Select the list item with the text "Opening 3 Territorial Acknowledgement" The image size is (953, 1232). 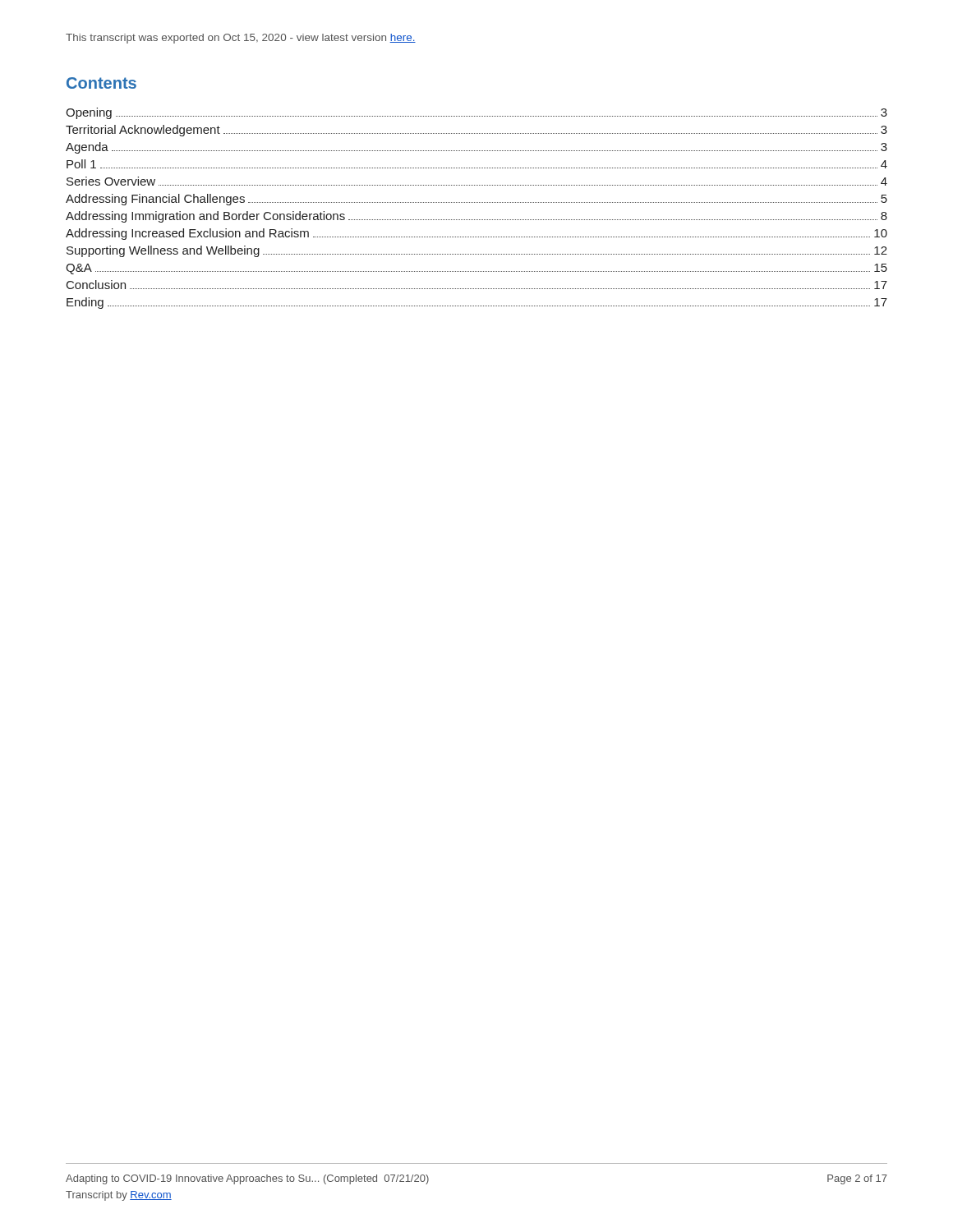(476, 207)
